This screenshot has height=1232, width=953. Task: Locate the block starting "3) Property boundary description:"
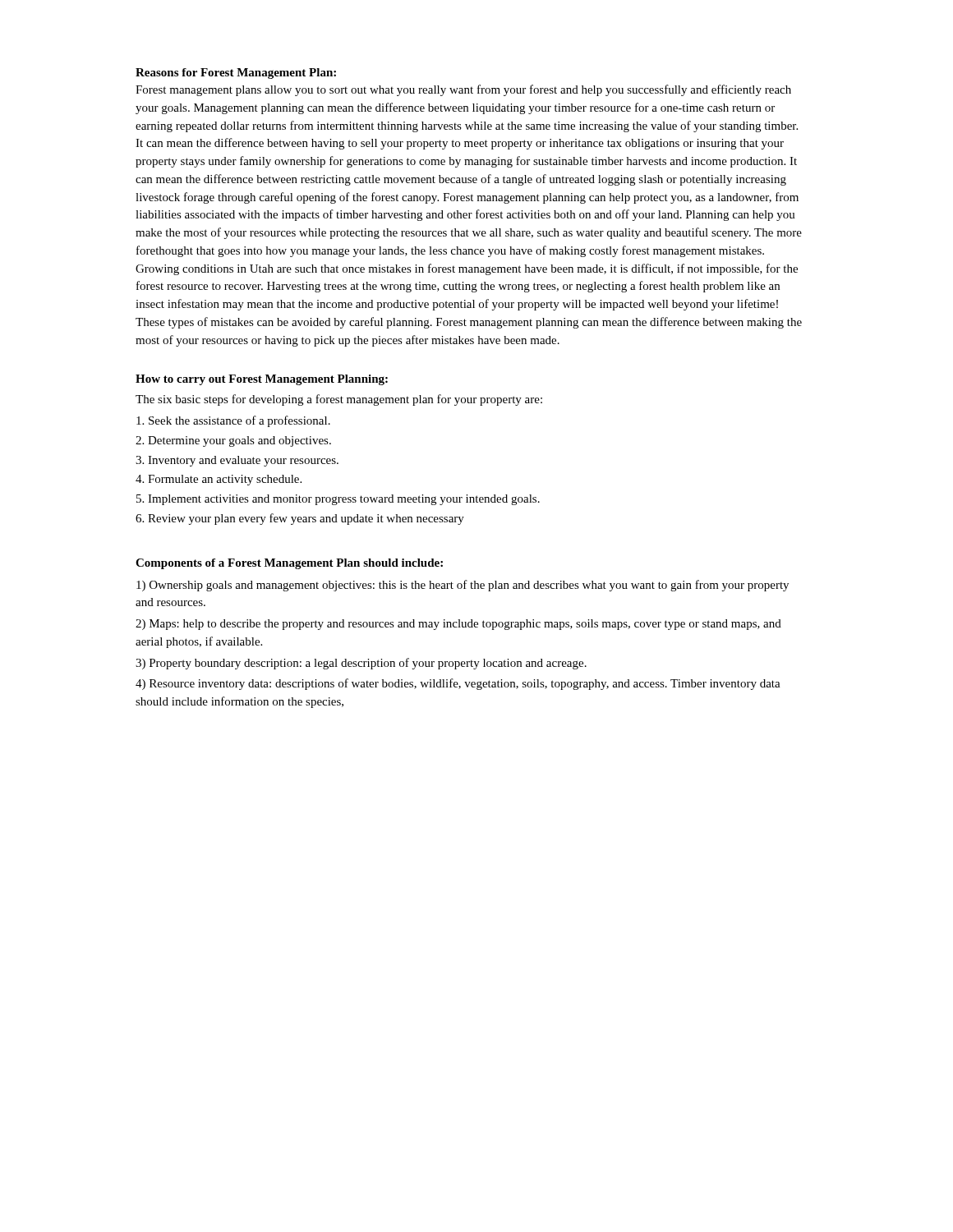(x=361, y=662)
